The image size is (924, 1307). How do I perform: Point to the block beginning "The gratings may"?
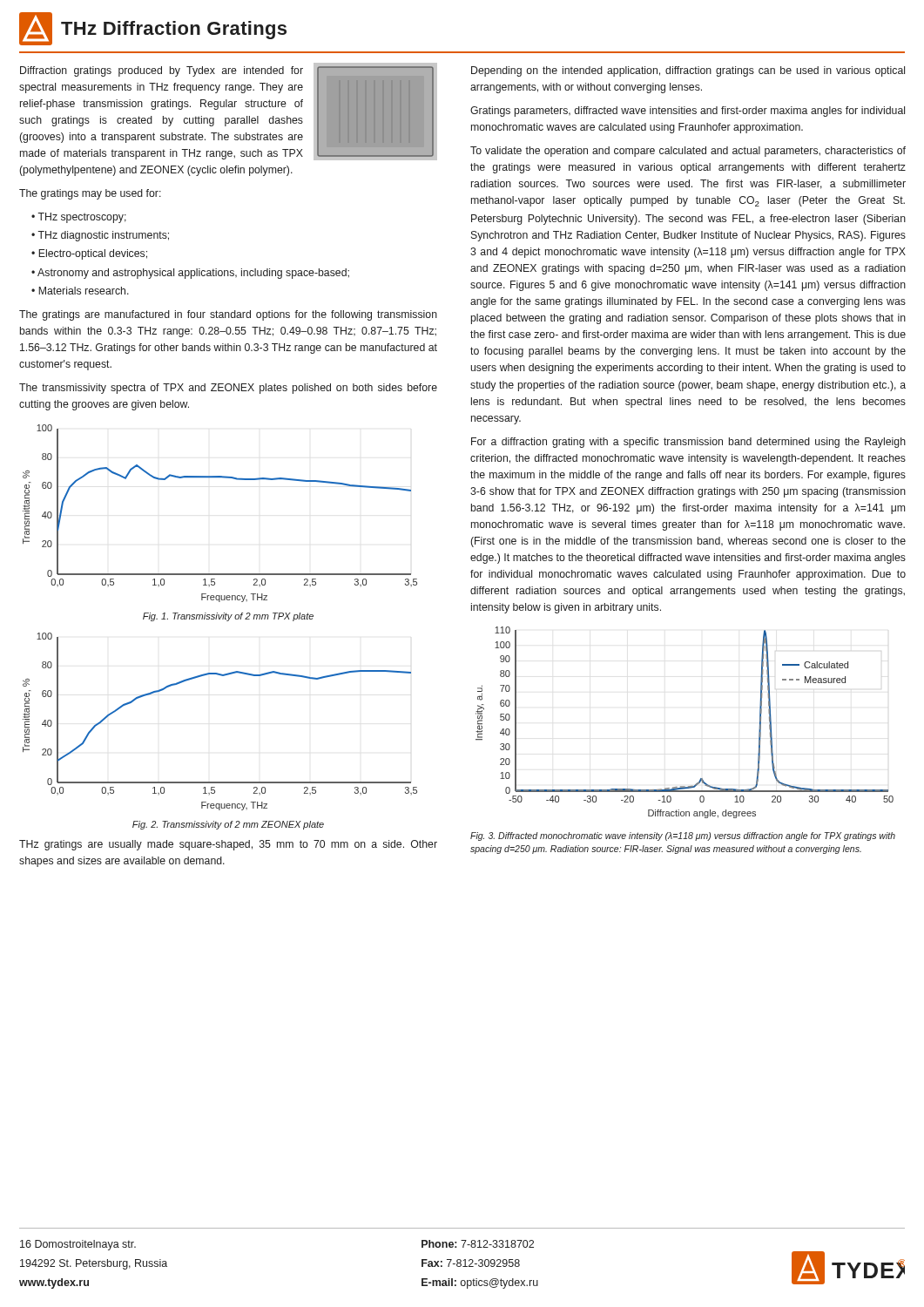pos(90,194)
